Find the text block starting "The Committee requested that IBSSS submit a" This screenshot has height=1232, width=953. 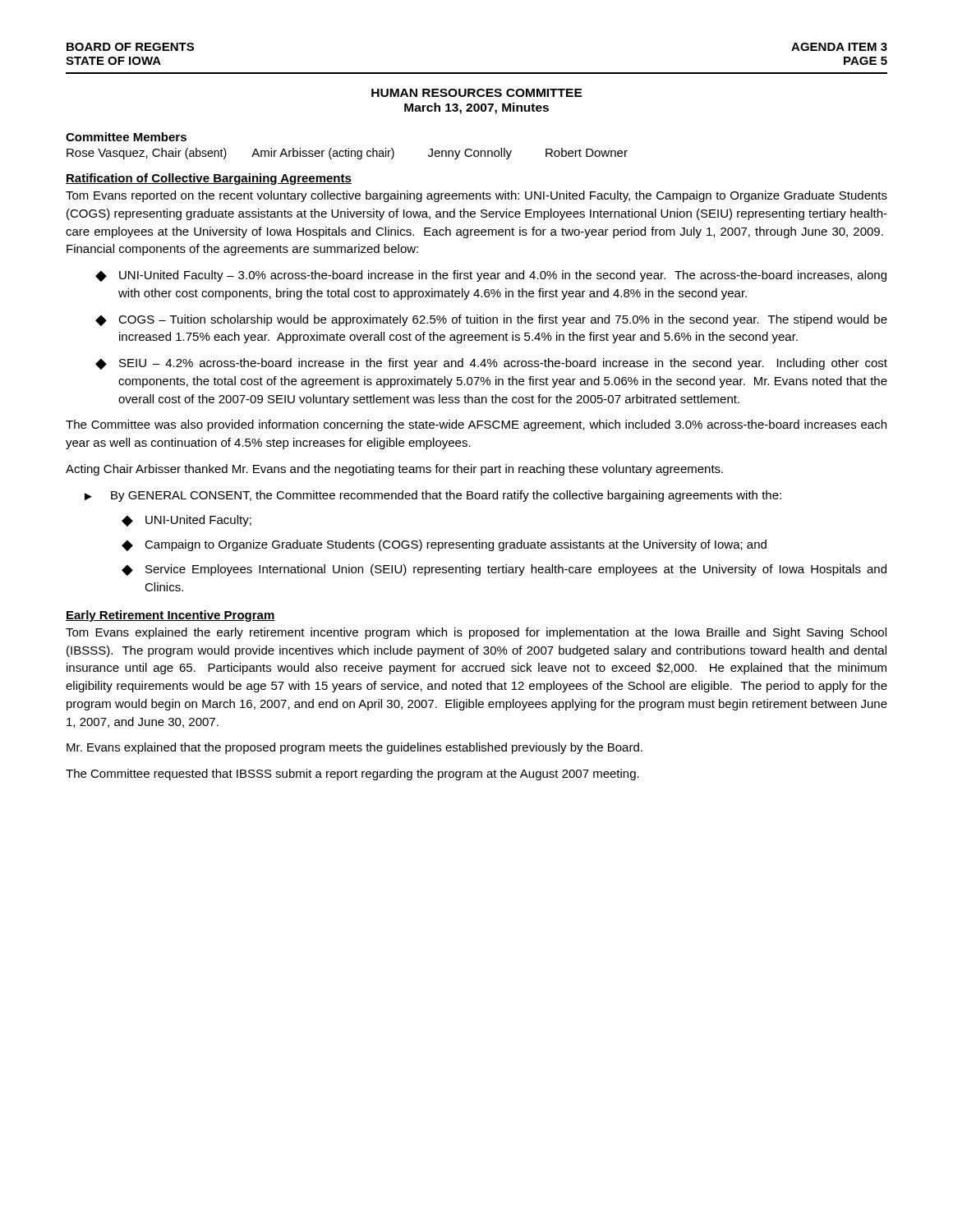[353, 773]
